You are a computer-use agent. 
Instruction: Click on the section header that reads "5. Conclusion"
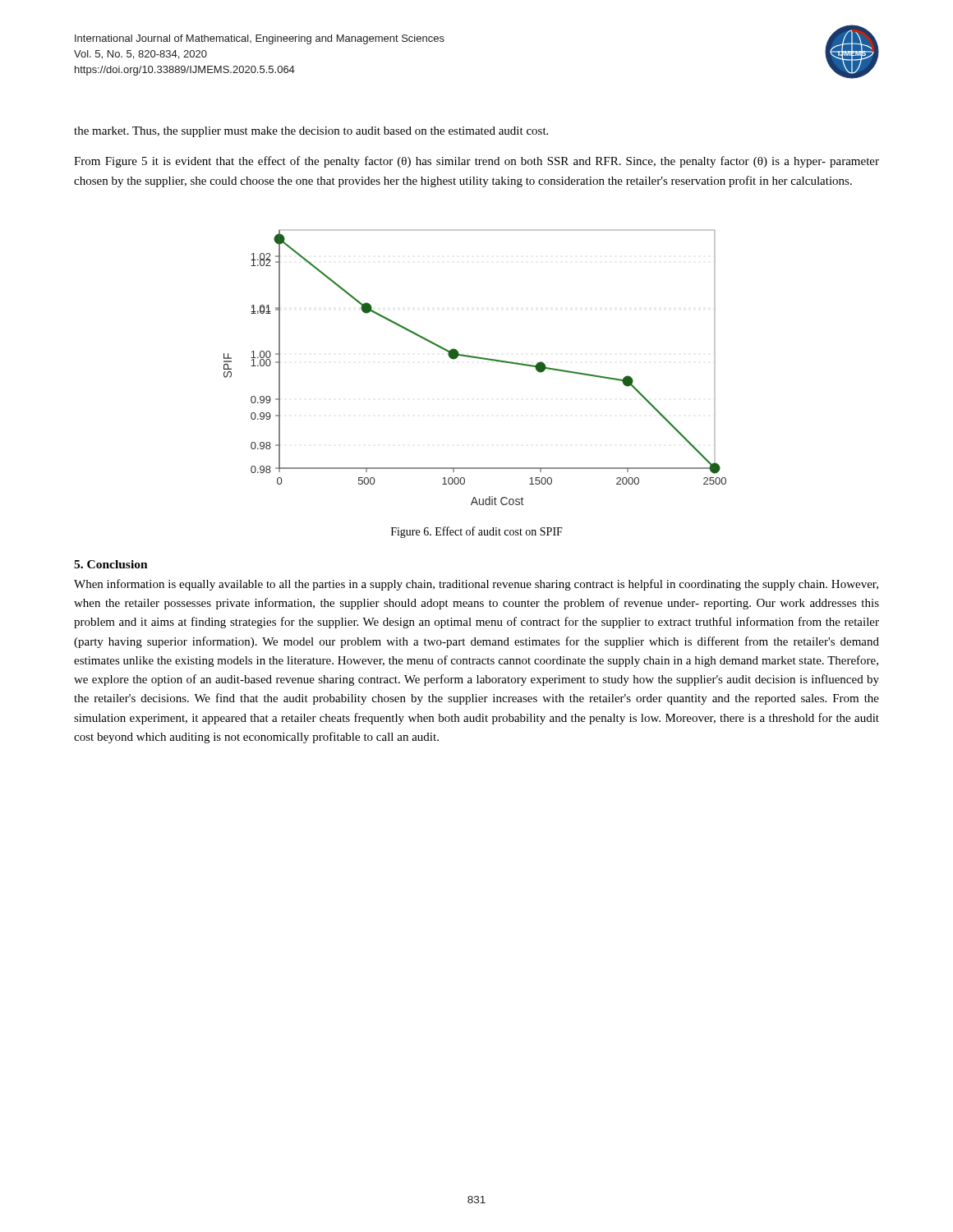111,564
